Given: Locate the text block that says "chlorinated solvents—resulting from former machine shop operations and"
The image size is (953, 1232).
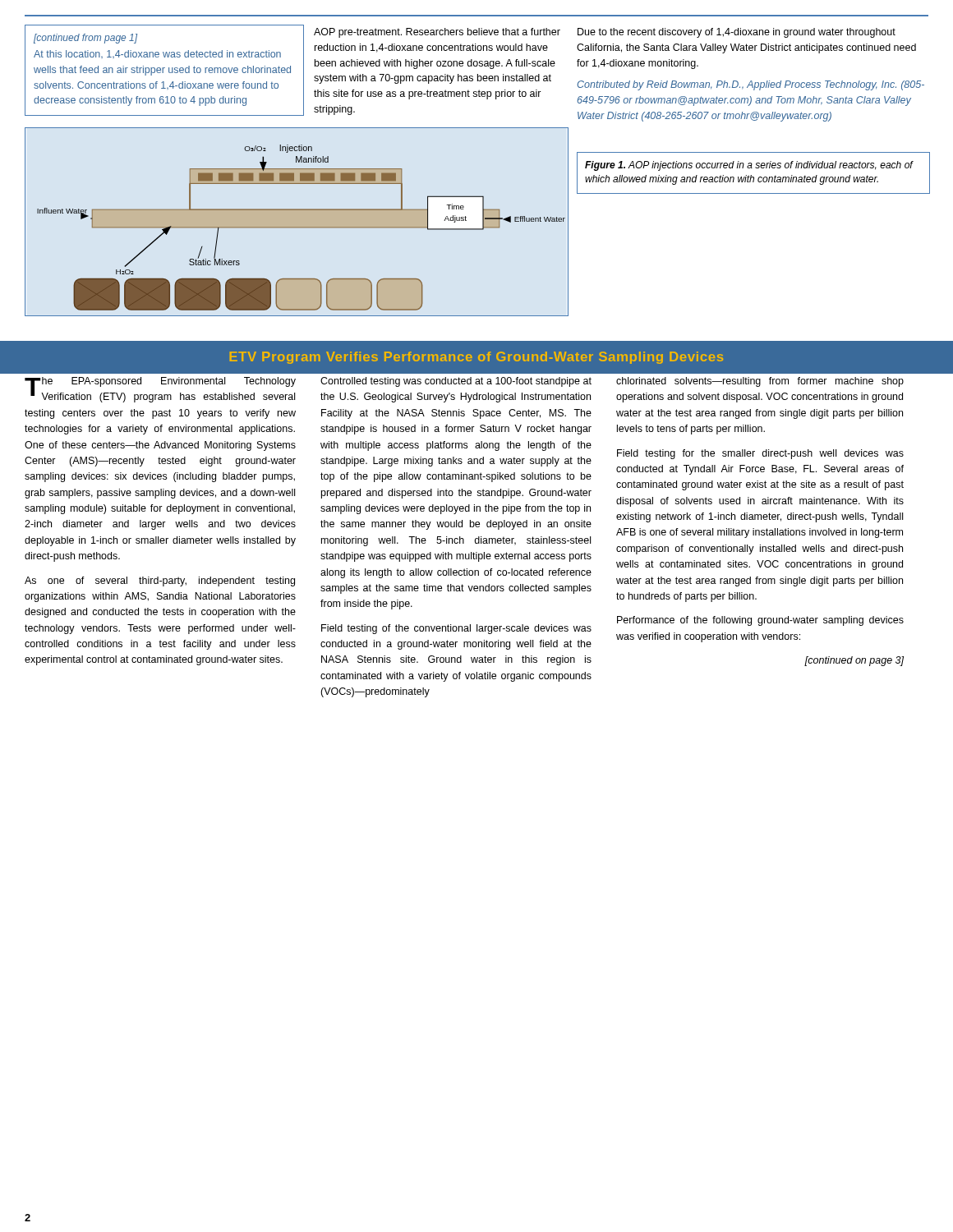Looking at the screenshot, I should tap(760, 405).
